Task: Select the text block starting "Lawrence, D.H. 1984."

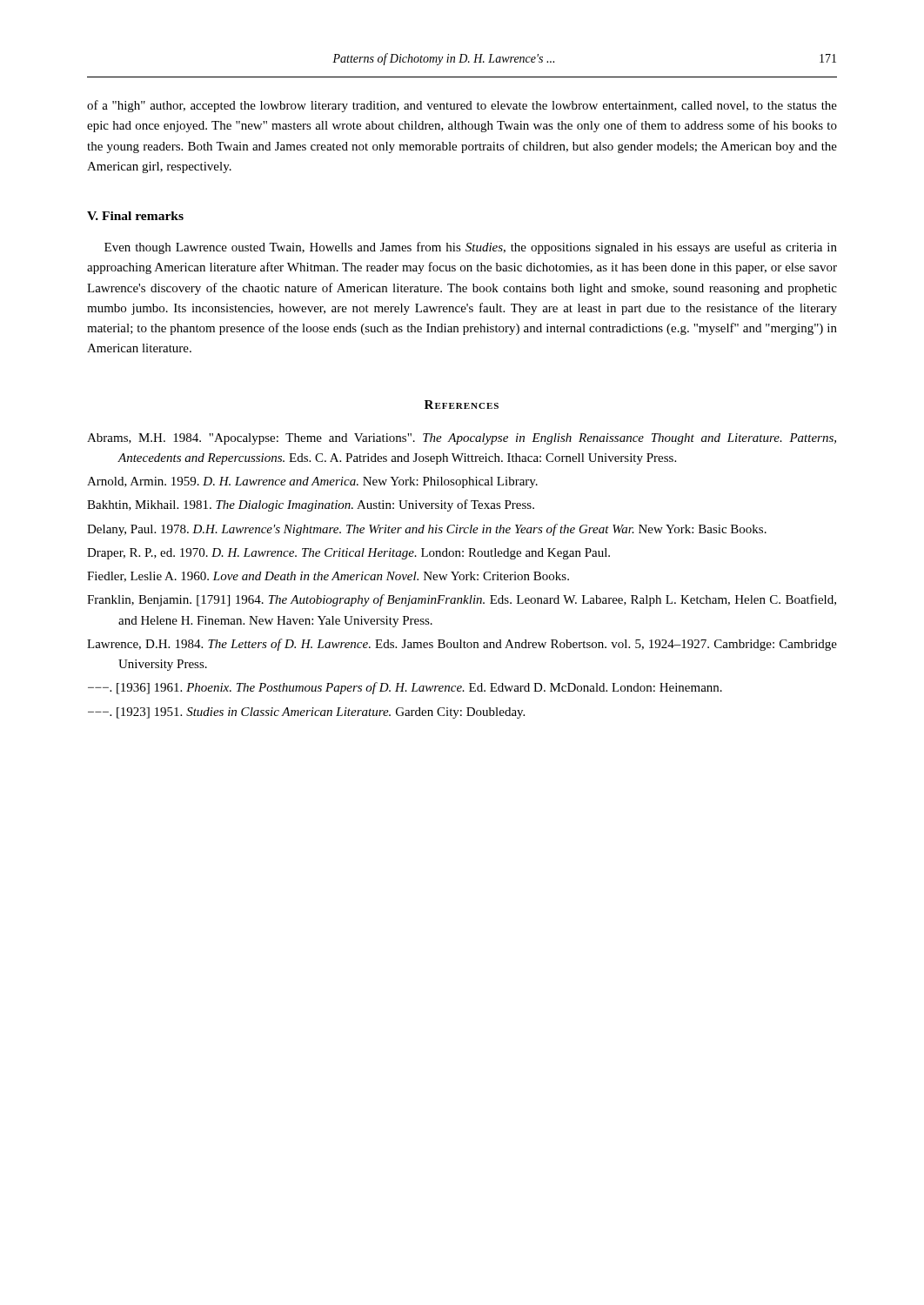Action: [x=462, y=654]
